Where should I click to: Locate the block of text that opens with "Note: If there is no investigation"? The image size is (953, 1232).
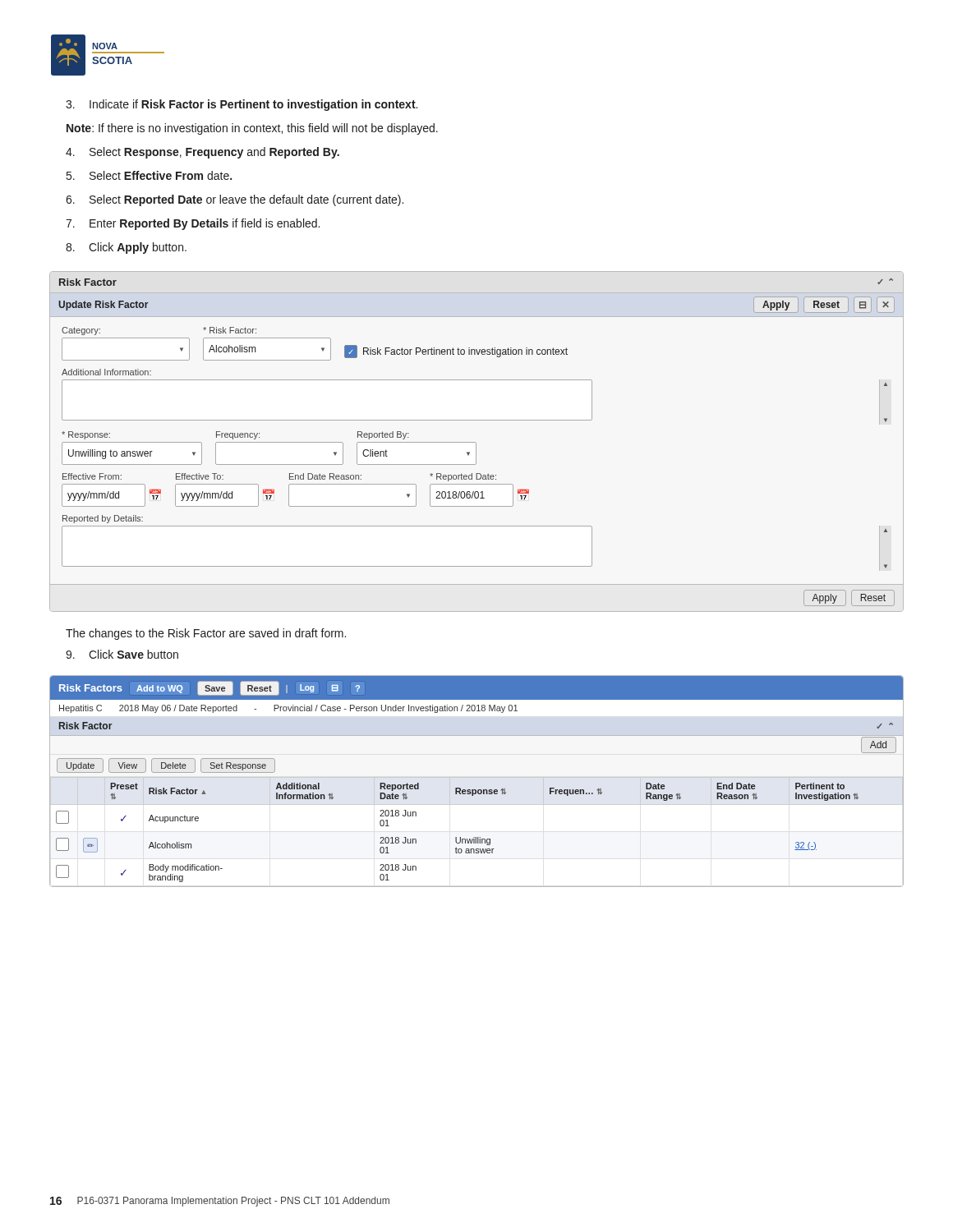252,128
